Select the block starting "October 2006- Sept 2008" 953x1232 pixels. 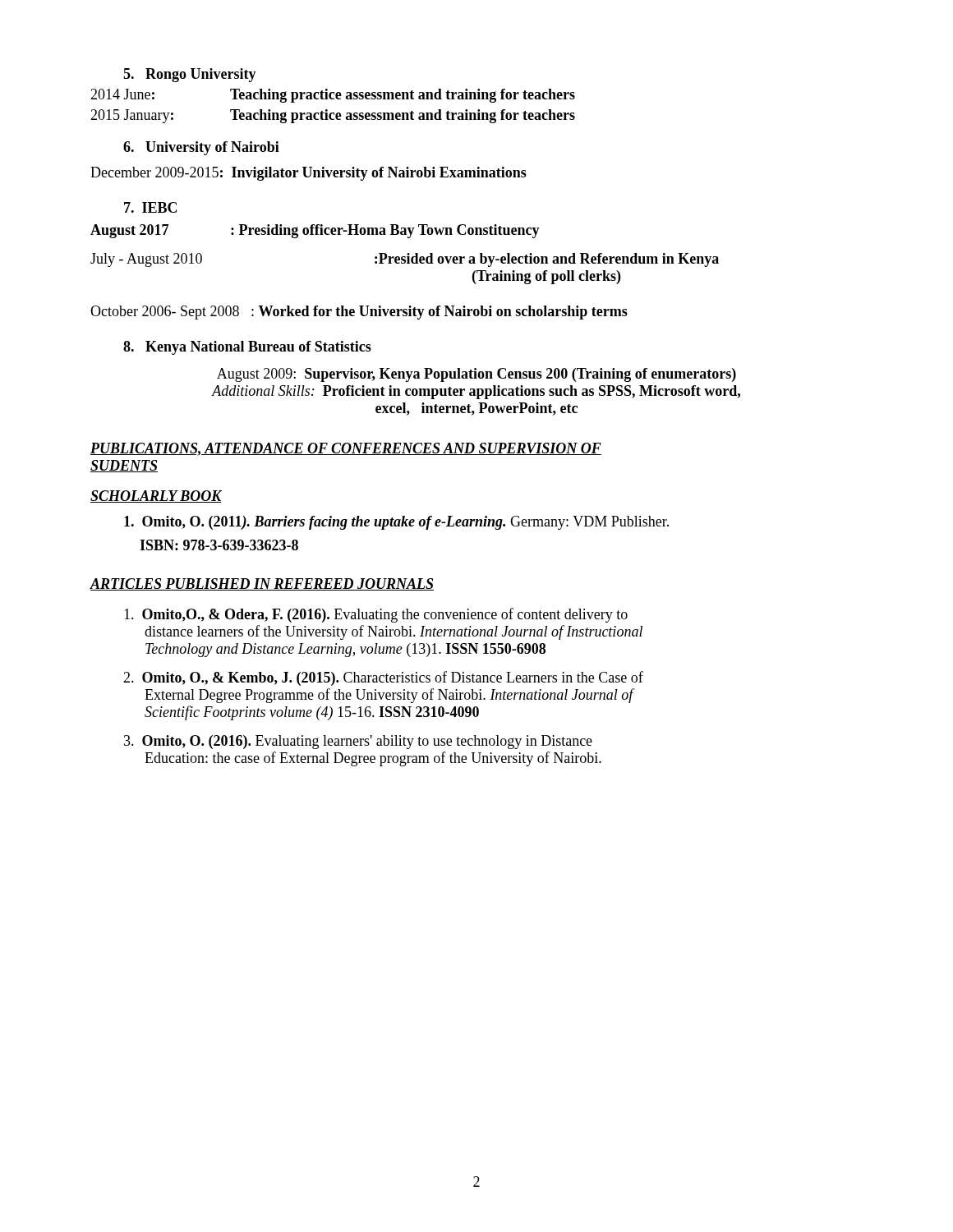(359, 311)
